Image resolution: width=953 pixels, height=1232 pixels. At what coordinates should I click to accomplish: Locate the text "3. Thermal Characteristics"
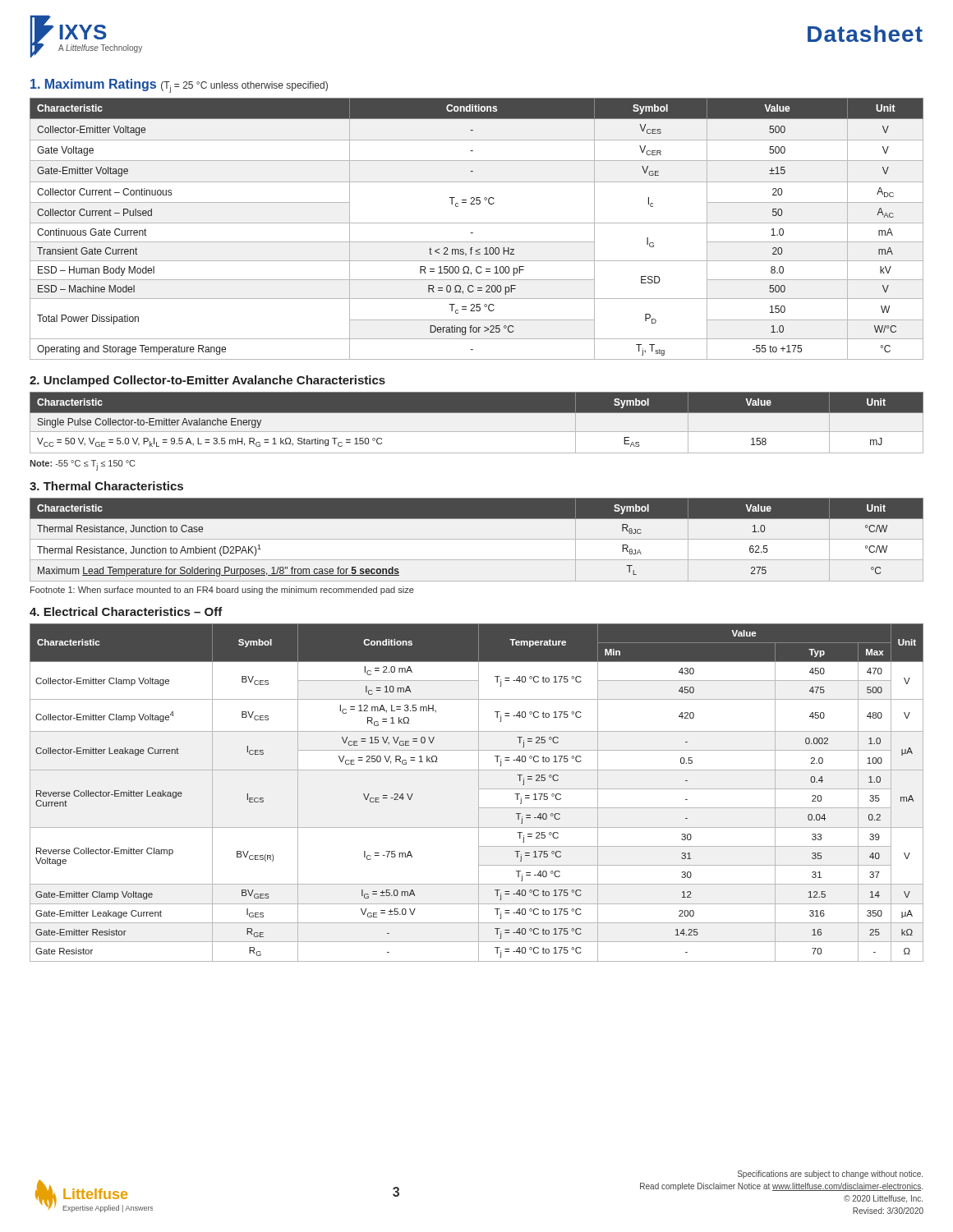[107, 486]
